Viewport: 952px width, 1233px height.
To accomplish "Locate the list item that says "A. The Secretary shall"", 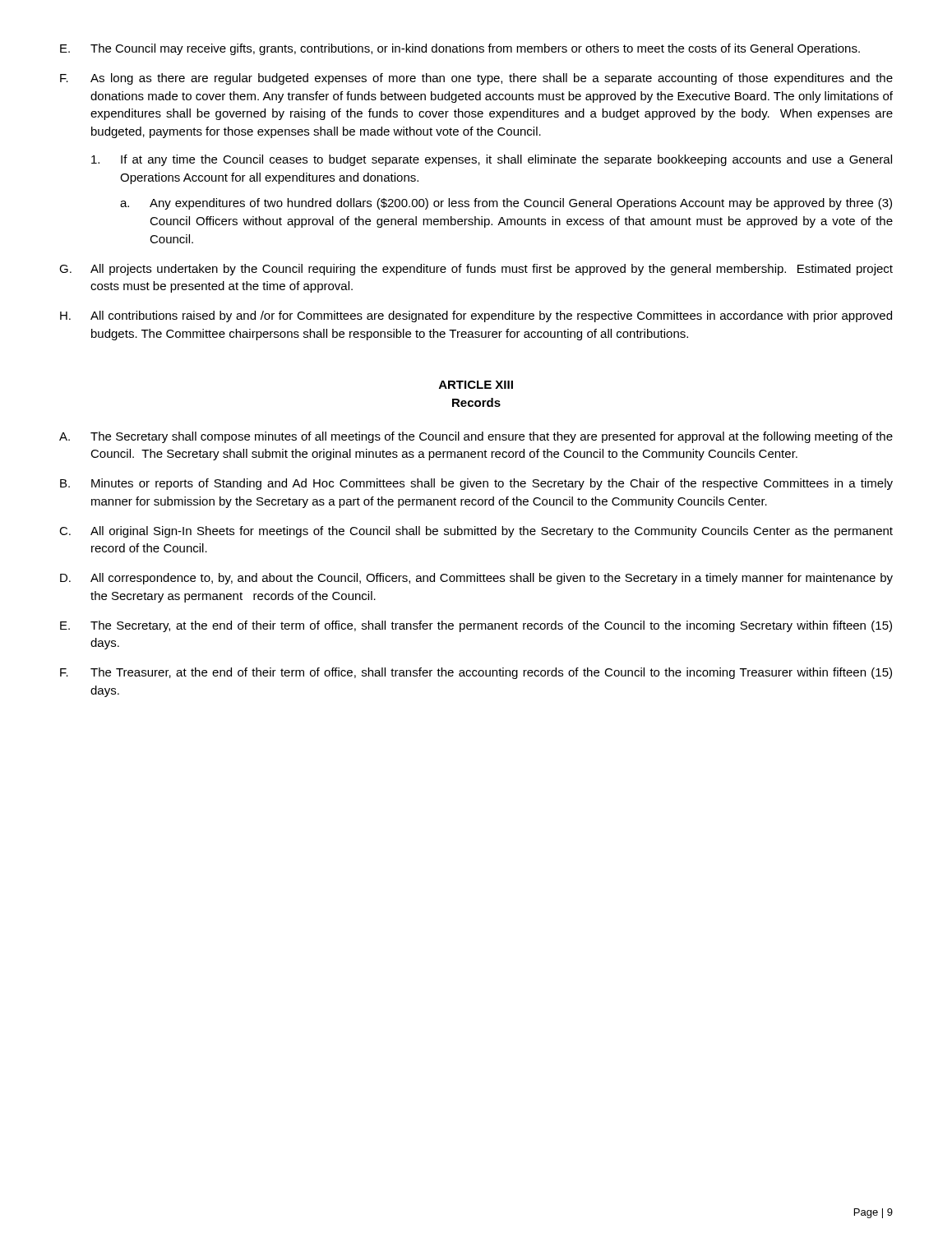I will point(476,445).
